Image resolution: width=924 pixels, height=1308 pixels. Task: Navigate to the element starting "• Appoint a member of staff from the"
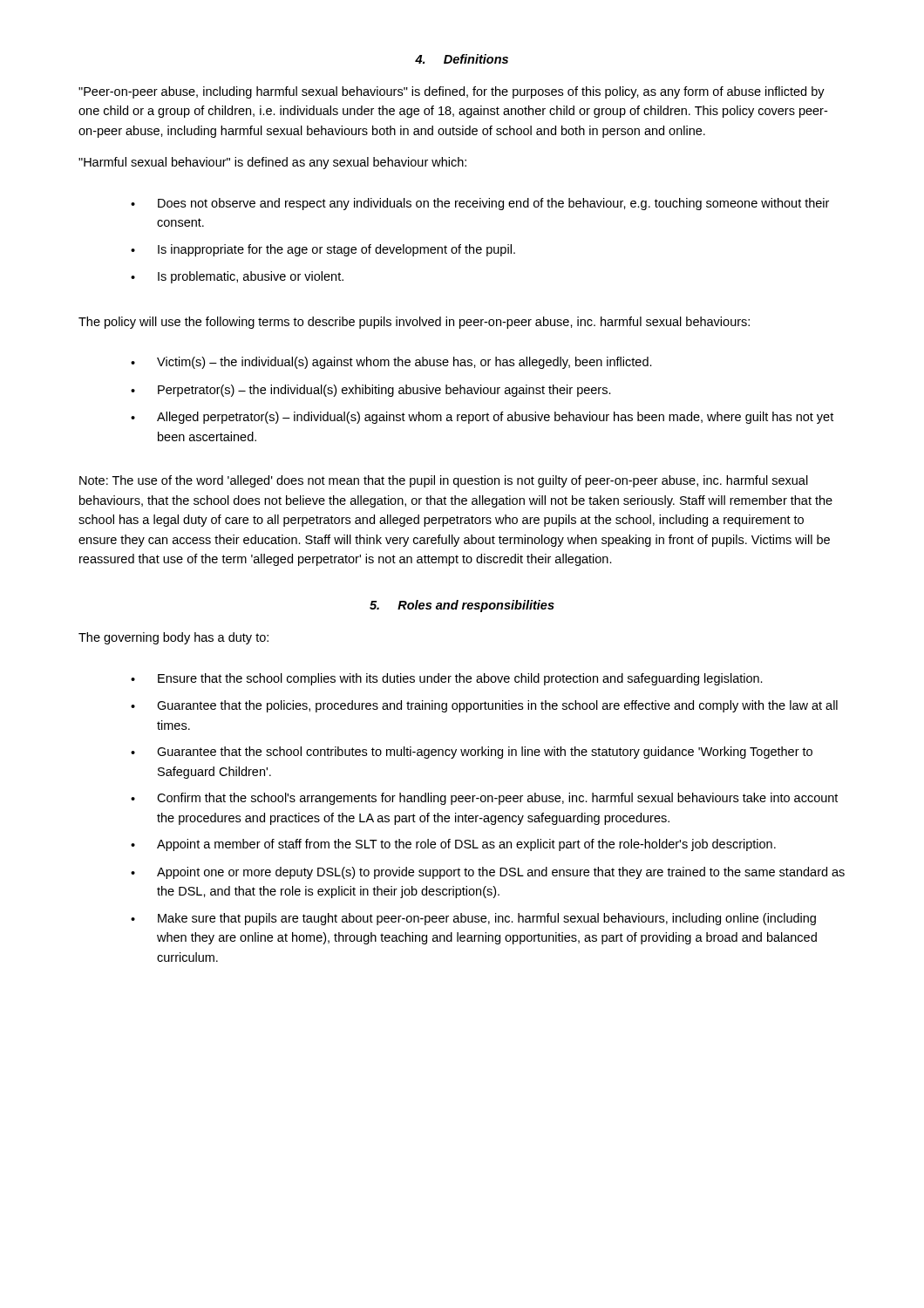[x=488, y=845]
